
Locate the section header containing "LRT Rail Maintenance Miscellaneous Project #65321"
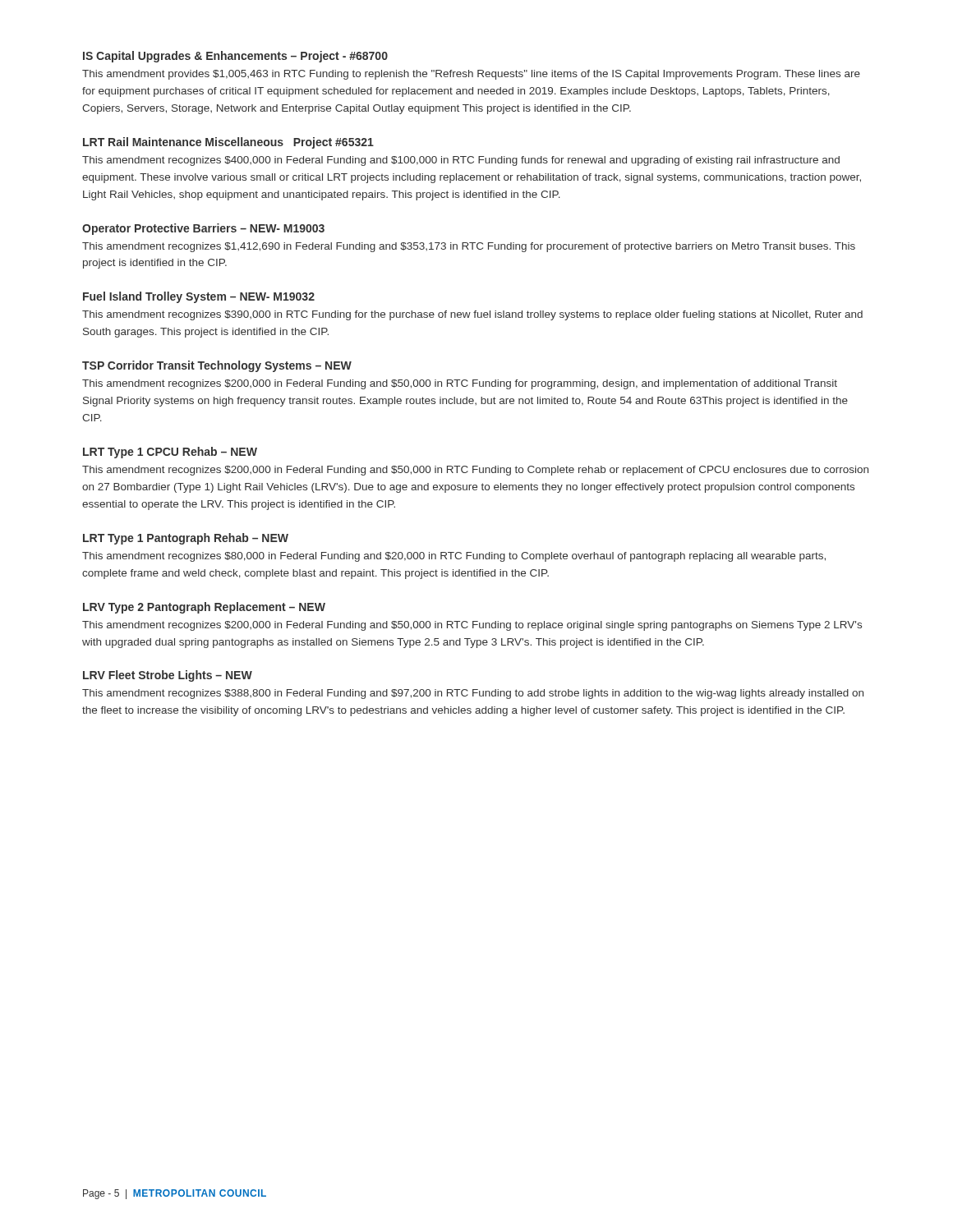tap(228, 142)
